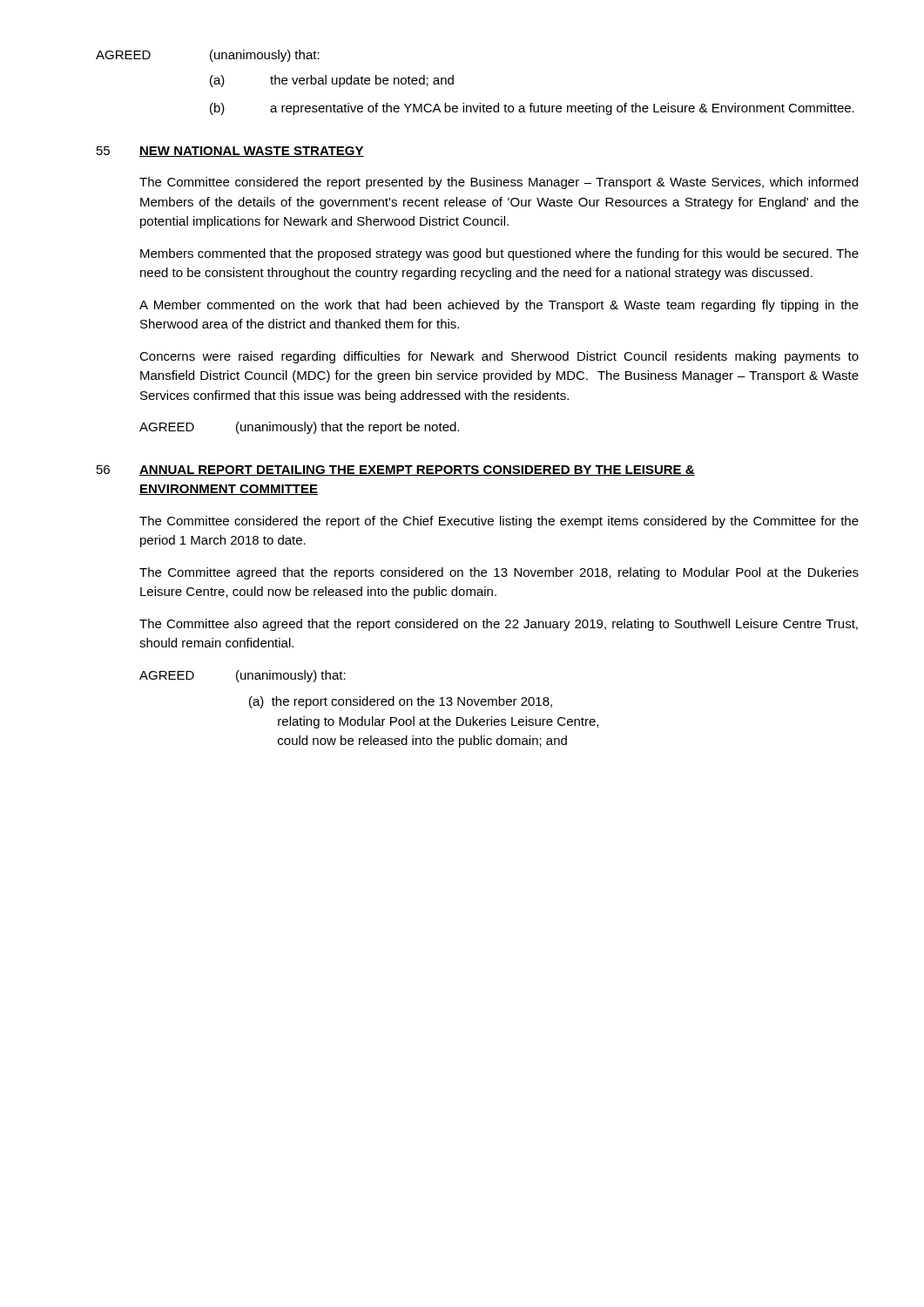This screenshot has width=924, height=1307.
Task: Click on the passage starting "55 NEW NATIONAL WASTE STRATEGY"
Action: point(230,152)
